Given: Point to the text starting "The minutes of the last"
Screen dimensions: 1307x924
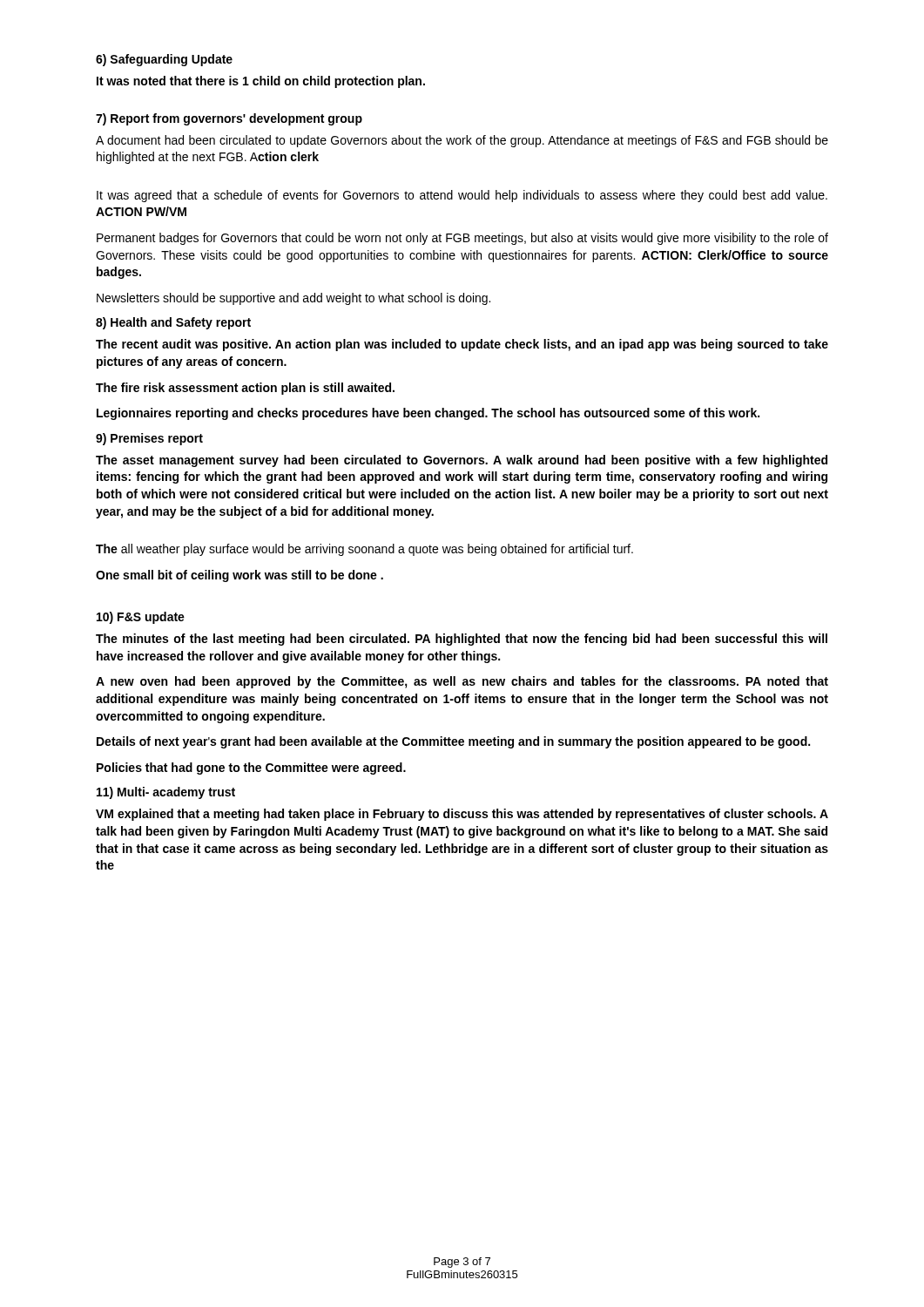Looking at the screenshot, I should (462, 648).
